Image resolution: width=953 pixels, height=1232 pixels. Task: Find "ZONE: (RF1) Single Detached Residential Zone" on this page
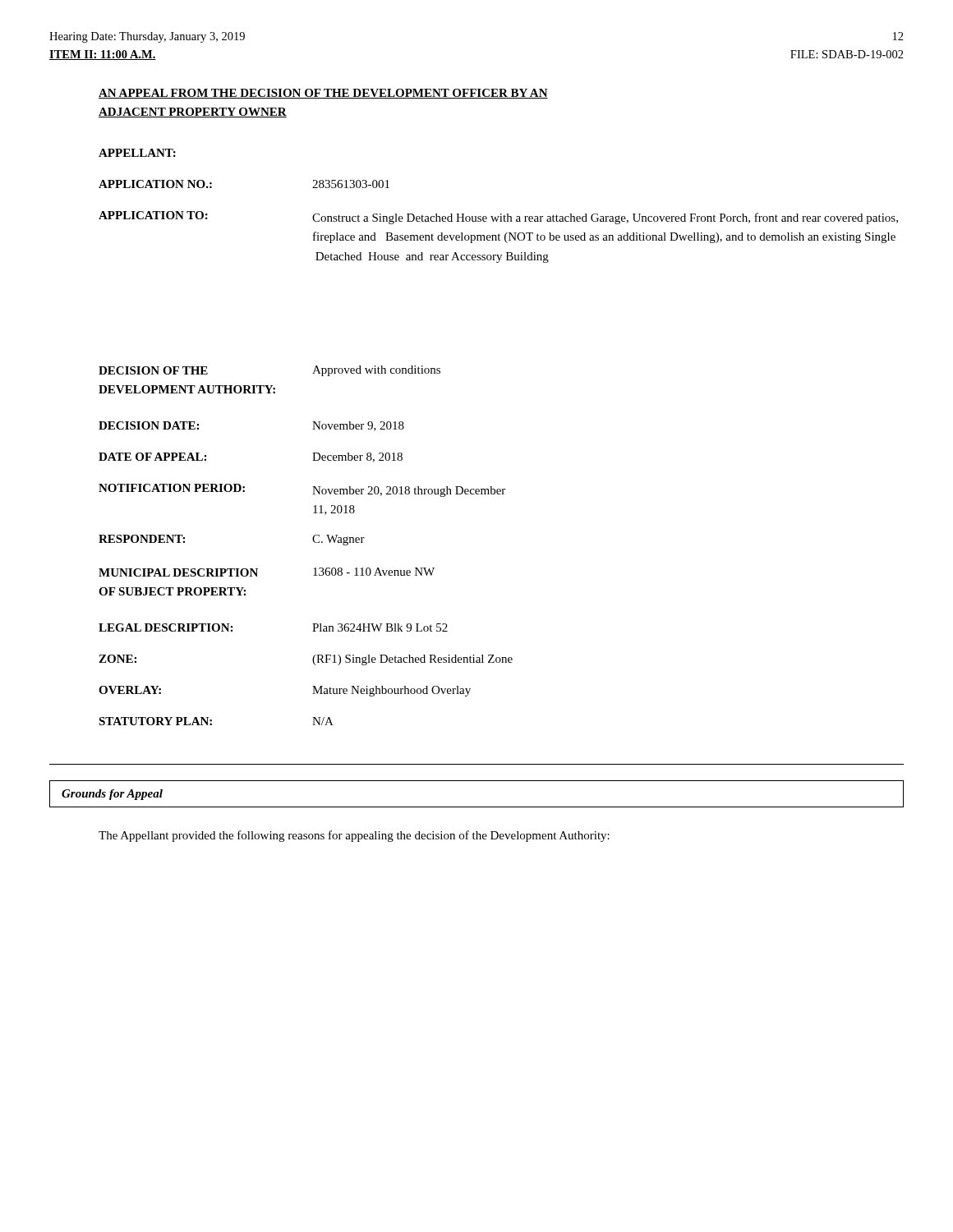coord(306,659)
